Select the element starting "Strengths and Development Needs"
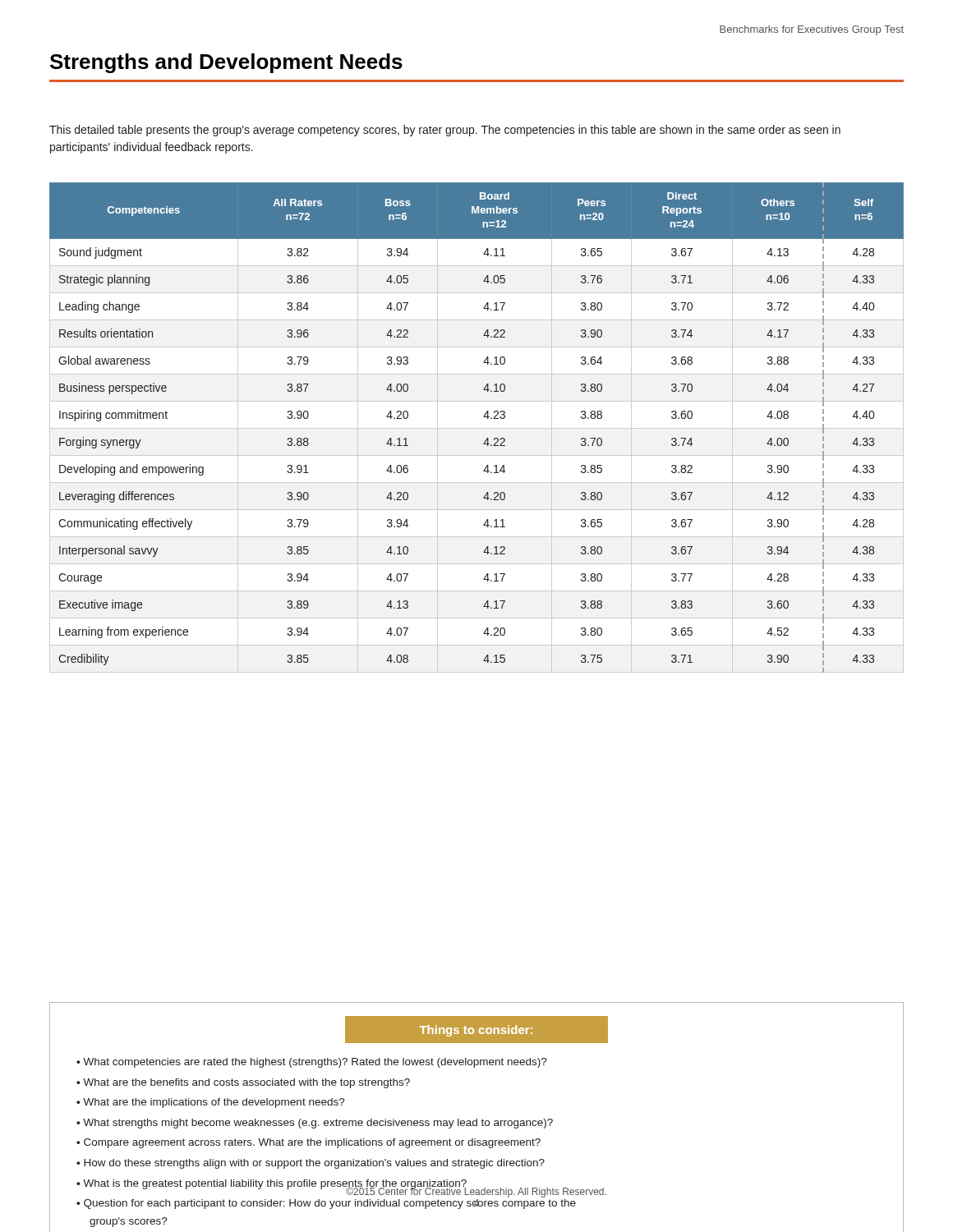This screenshot has width=953, height=1232. pyautogui.click(x=226, y=63)
